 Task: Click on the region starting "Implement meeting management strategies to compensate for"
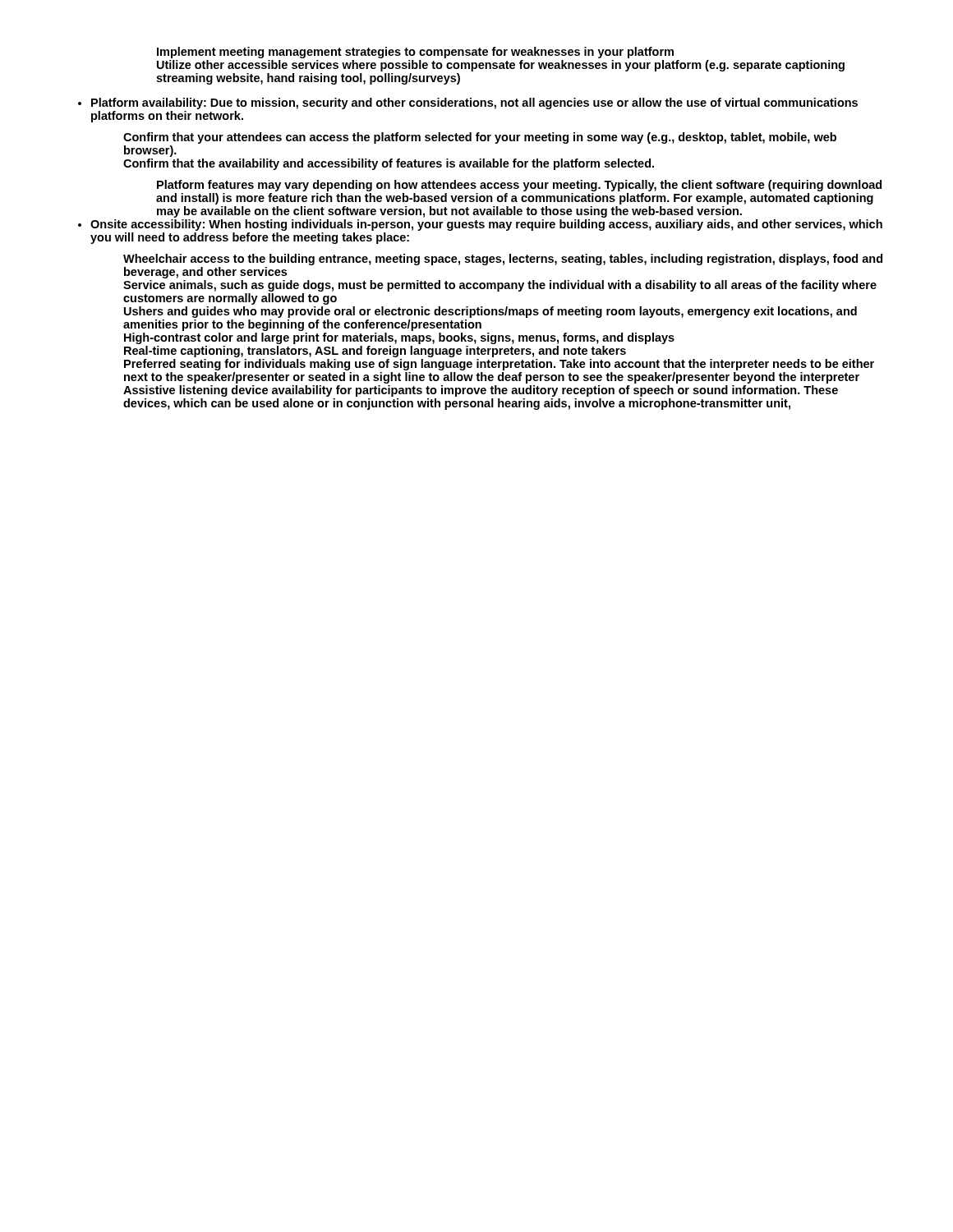[x=522, y=52]
